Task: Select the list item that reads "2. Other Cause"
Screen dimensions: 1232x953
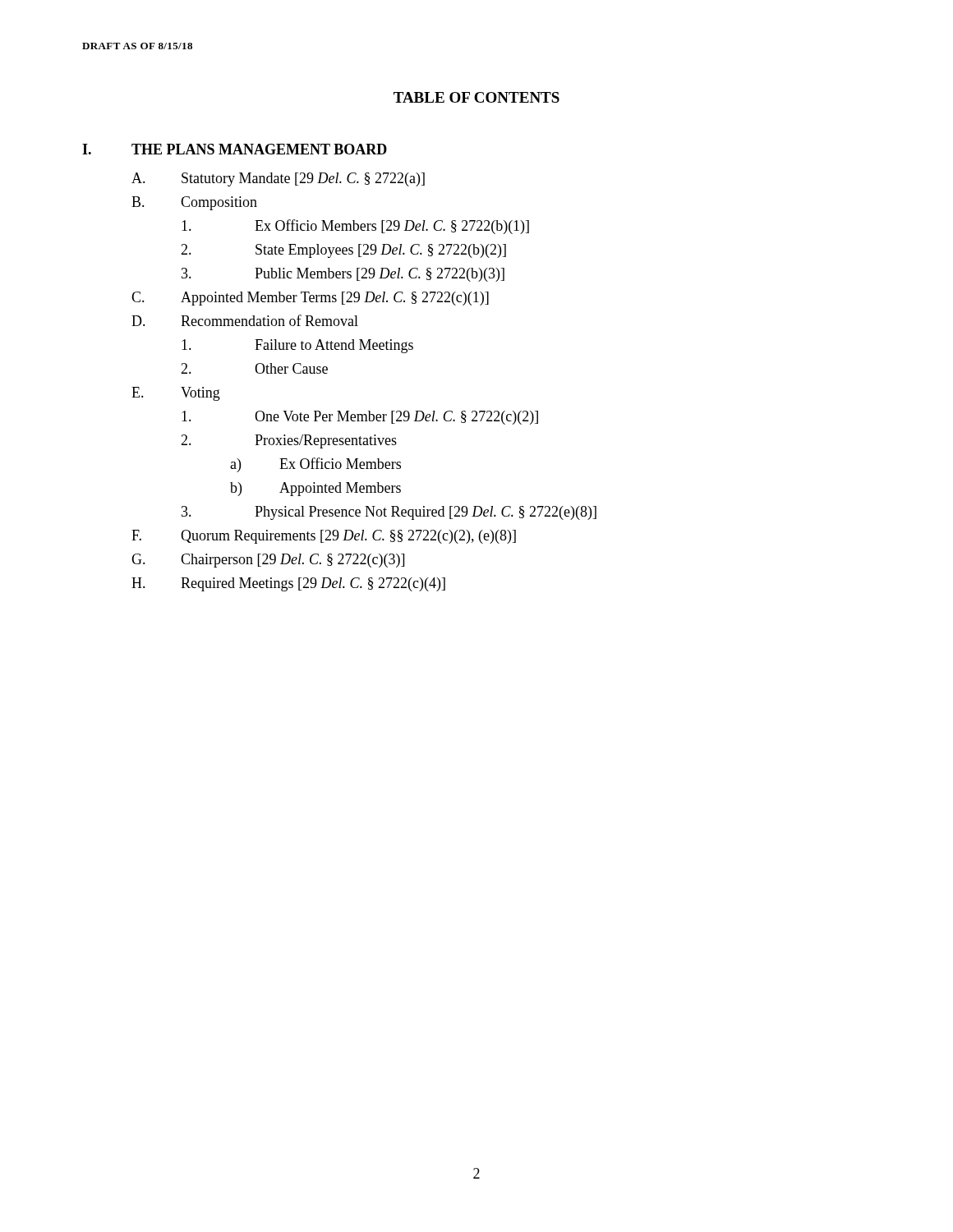Action: [x=254, y=369]
